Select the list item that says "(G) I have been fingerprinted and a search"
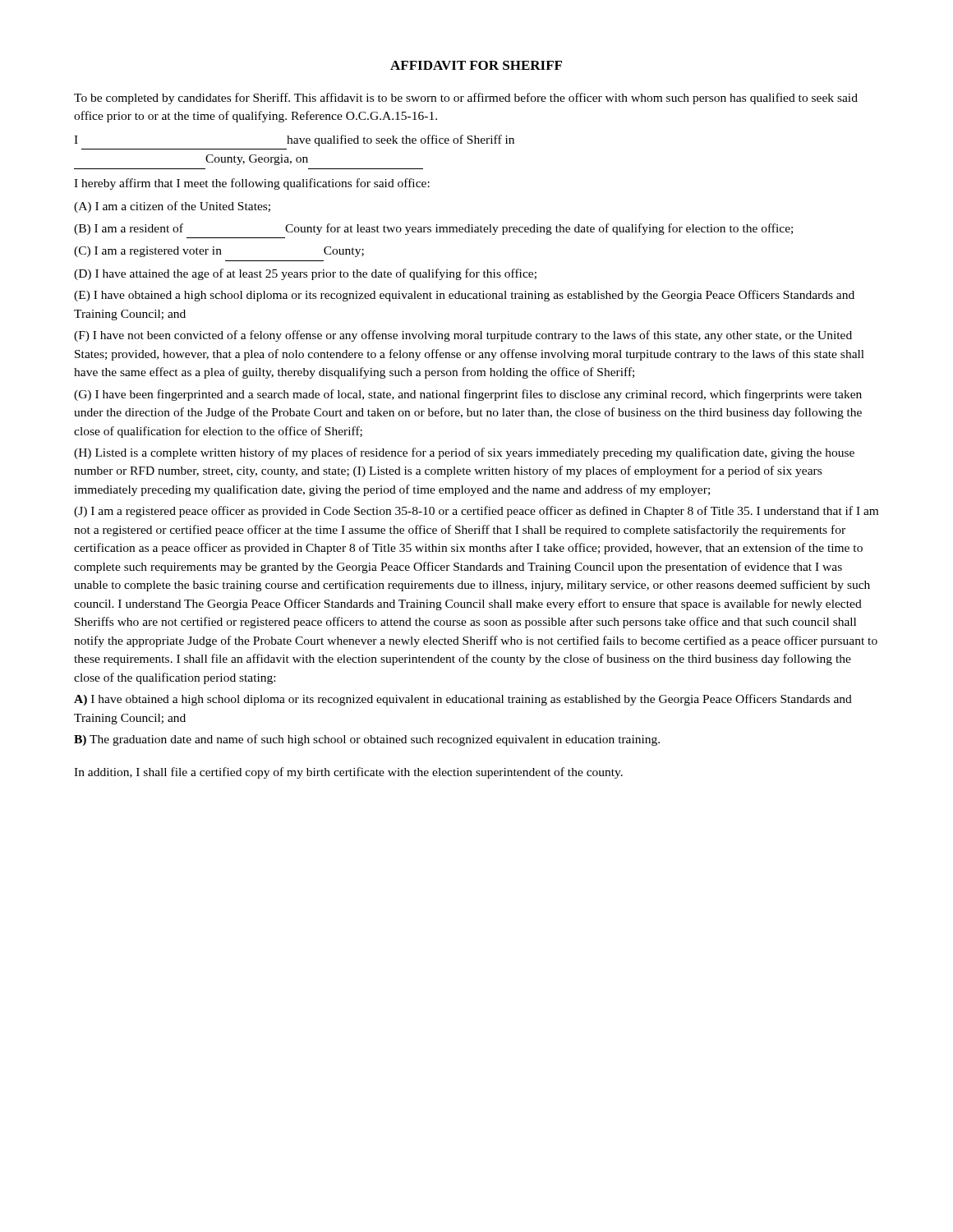This screenshot has width=953, height=1232. click(x=468, y=412)
